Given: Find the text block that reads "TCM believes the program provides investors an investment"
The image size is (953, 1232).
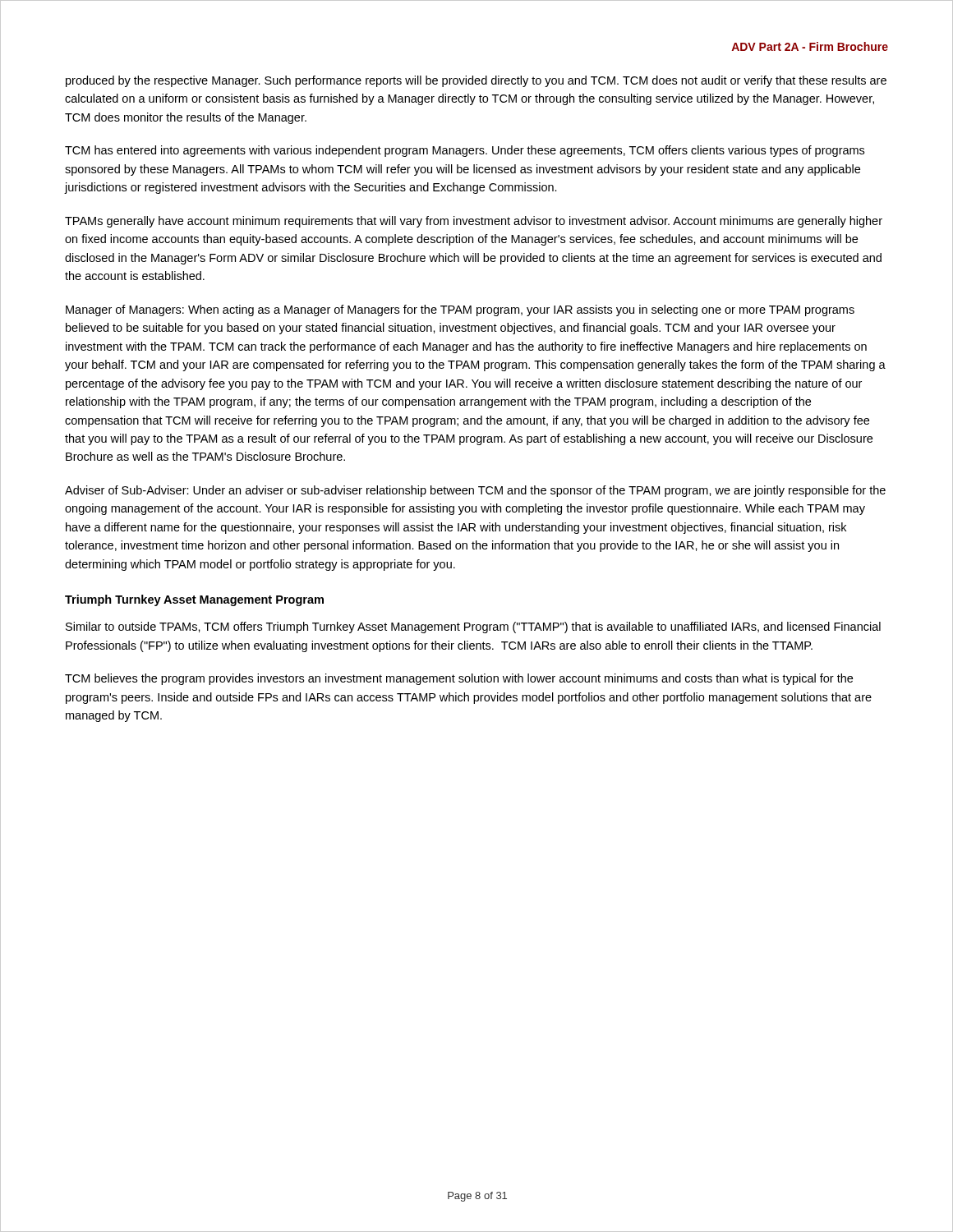Looking at the screenshot, I should (x=468, y=697).
